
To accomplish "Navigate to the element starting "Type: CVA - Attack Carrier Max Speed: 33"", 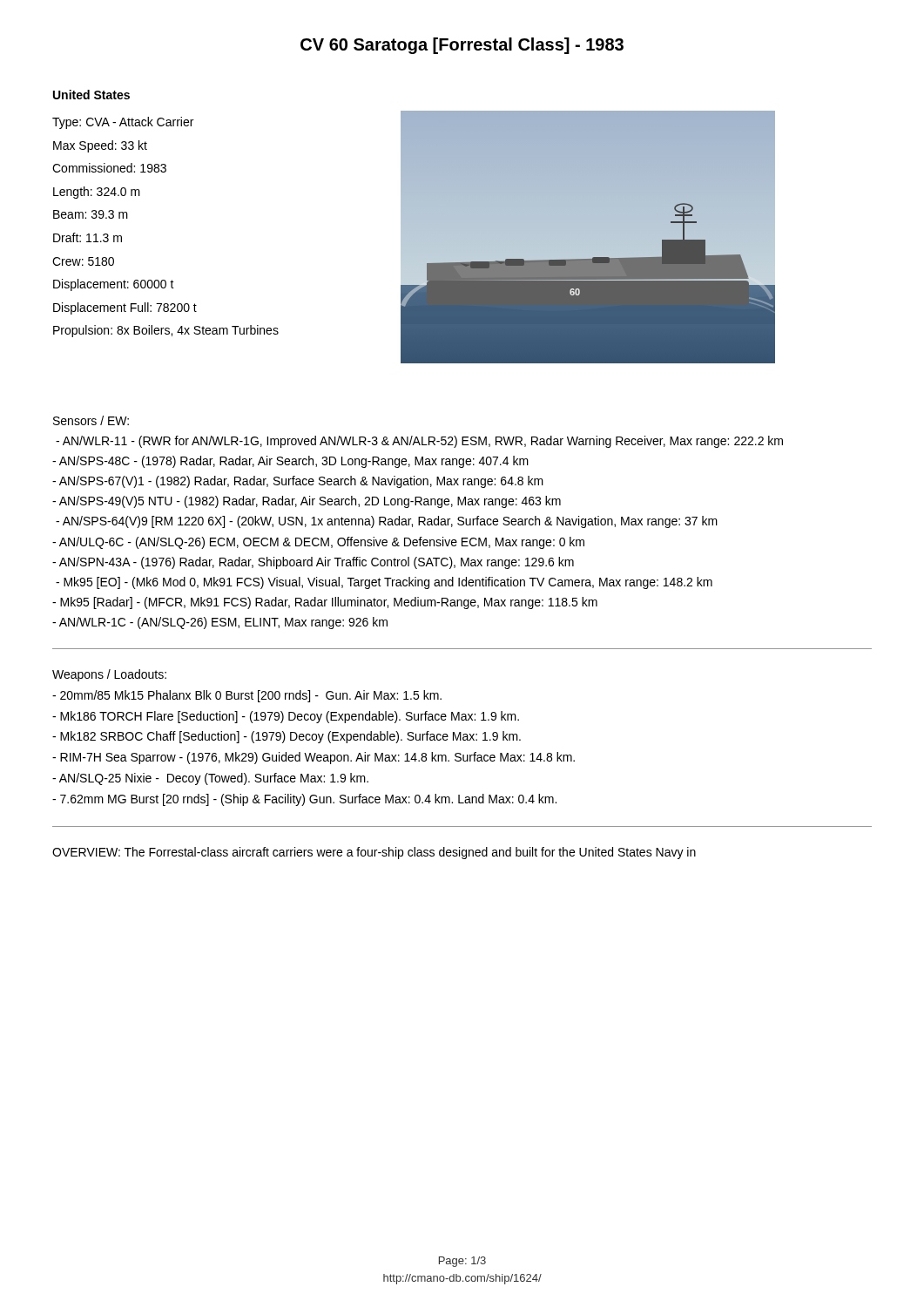I will pyautogui.click(x=123, y=123).
